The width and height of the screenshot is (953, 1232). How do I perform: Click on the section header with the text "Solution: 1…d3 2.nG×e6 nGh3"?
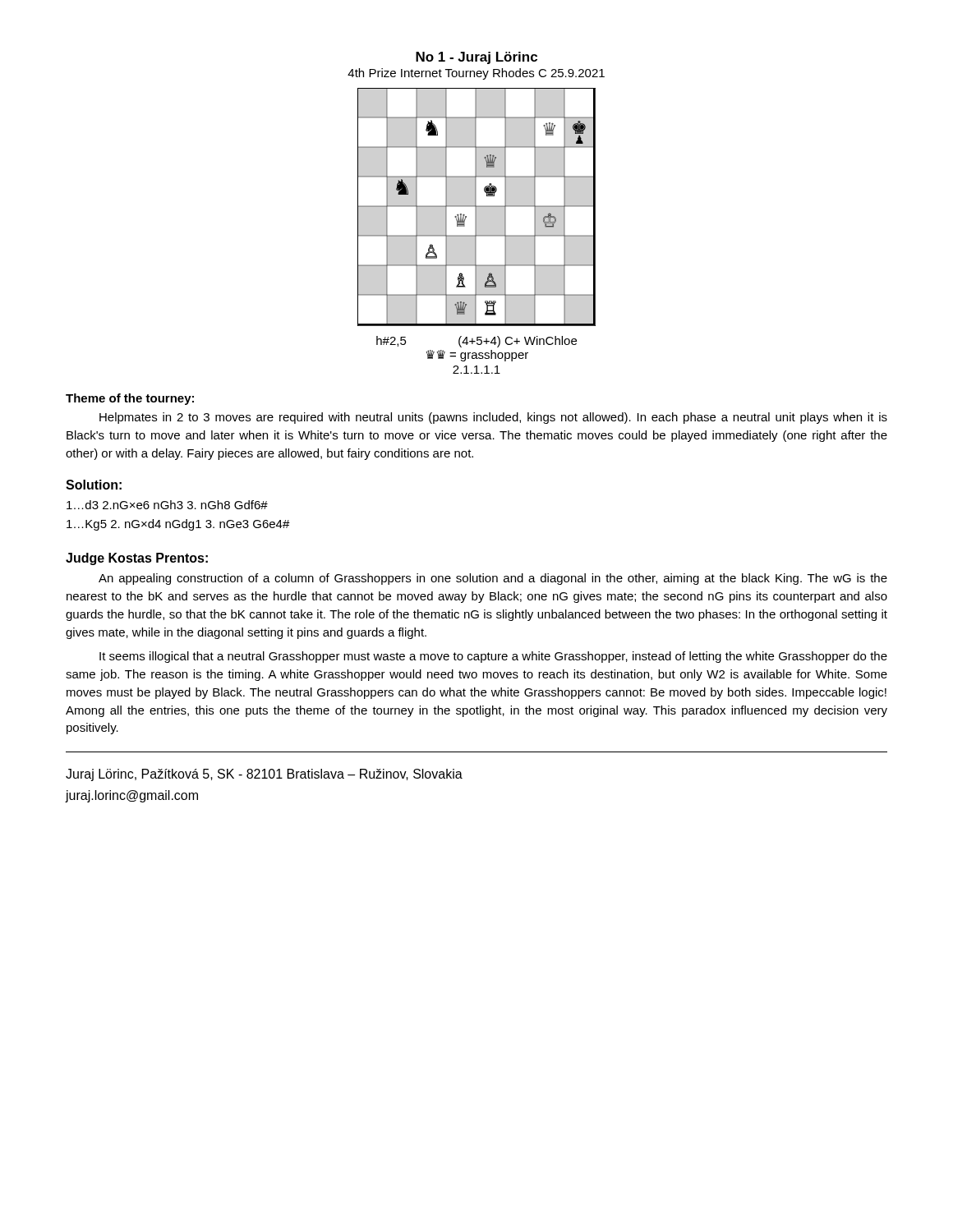94,485
